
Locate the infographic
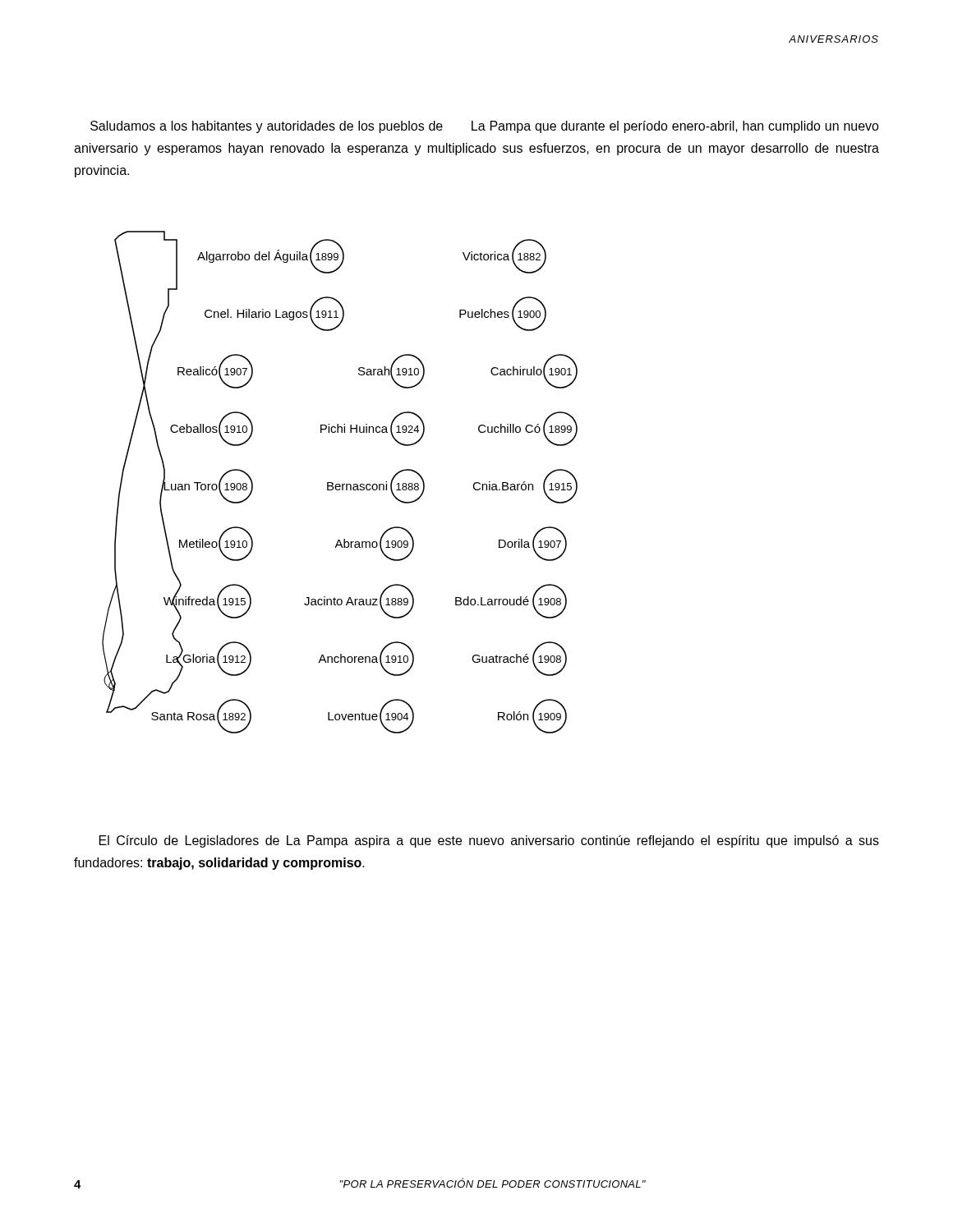point(476,502)
